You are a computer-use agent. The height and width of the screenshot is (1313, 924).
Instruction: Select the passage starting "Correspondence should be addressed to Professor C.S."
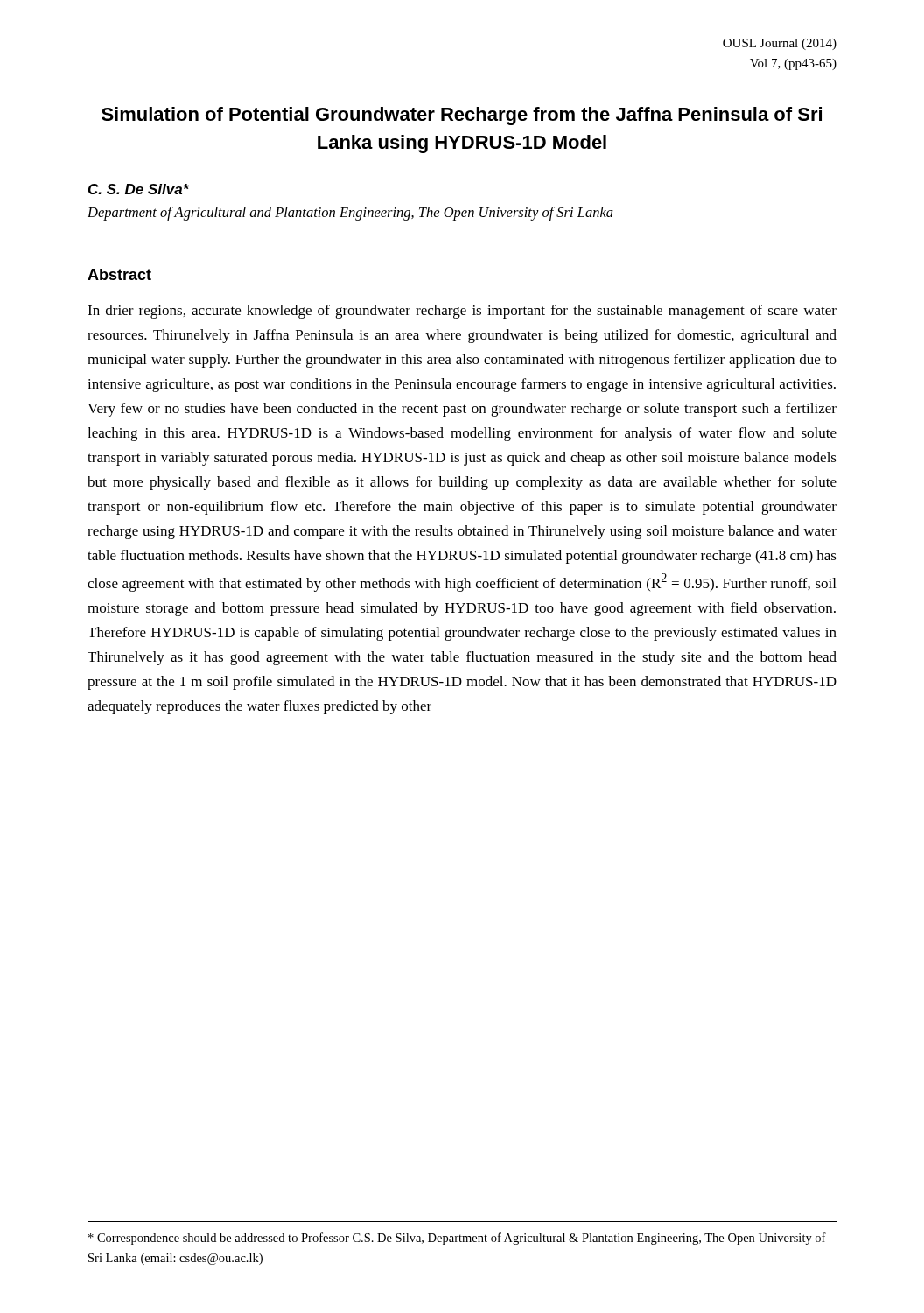[457, 1248]
